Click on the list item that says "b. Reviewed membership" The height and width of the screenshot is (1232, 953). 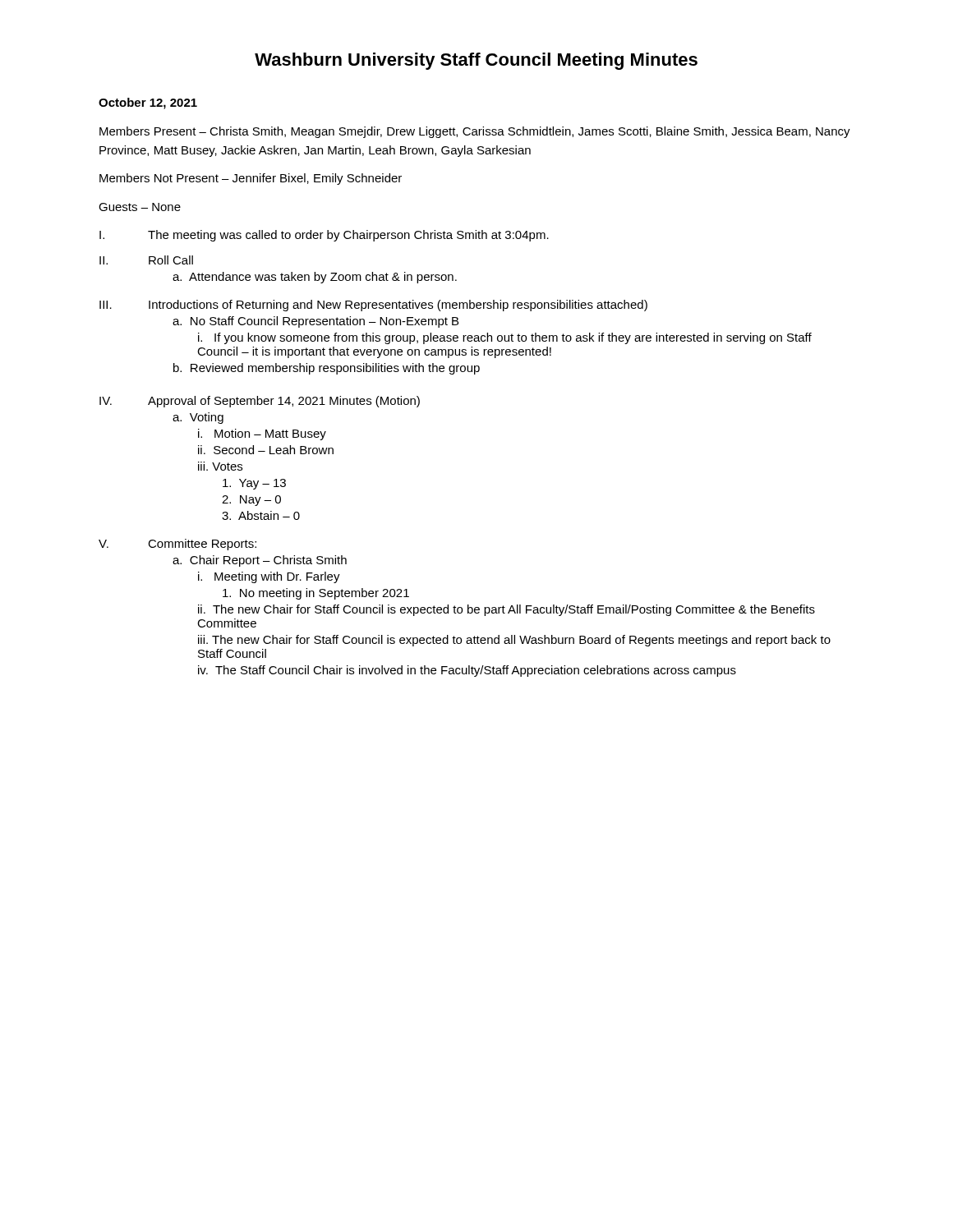(x=326, y=368)
